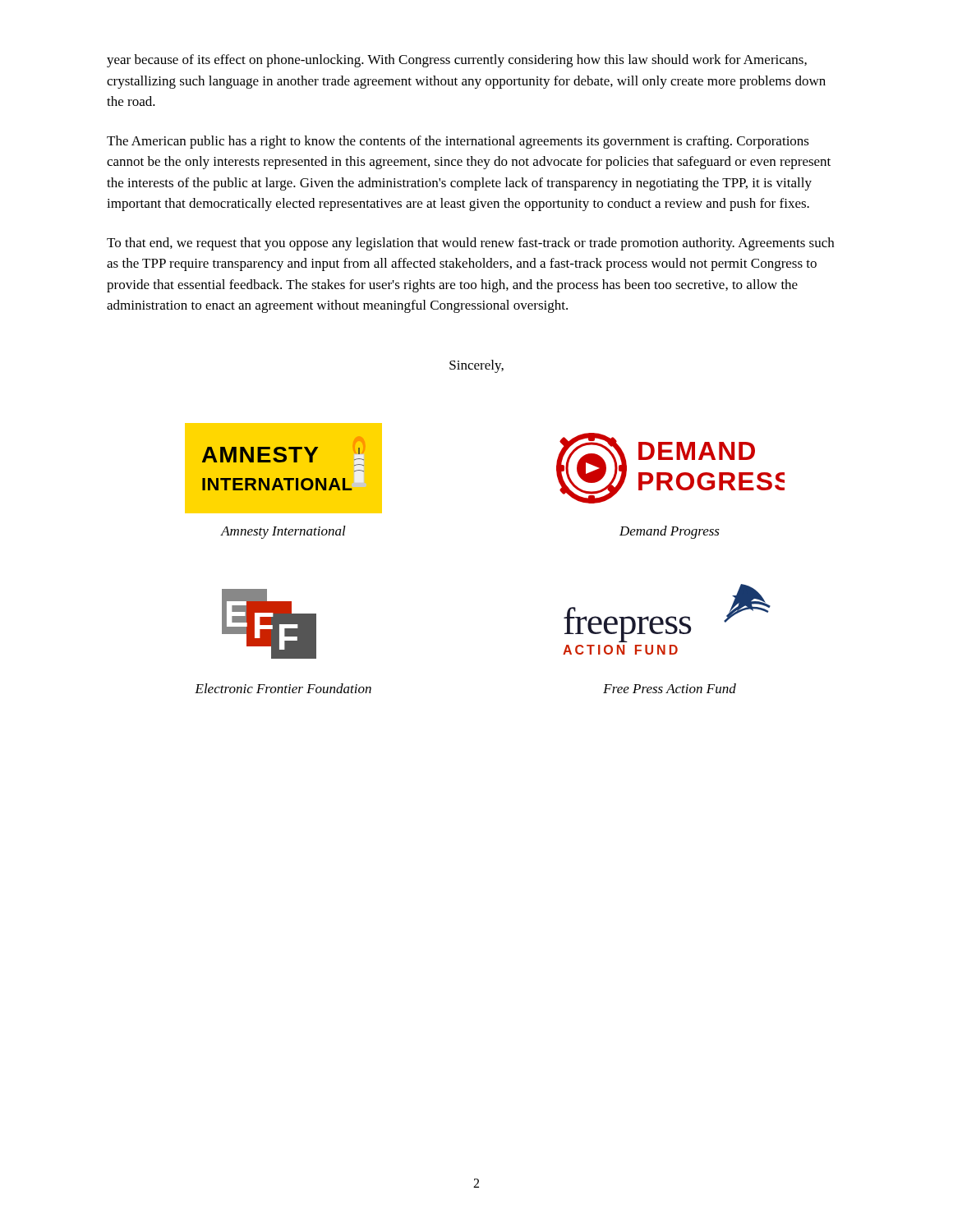The image size is (953, 1232).
Task: Find the text starting "Amnesty International"
Action: (283, 531)
